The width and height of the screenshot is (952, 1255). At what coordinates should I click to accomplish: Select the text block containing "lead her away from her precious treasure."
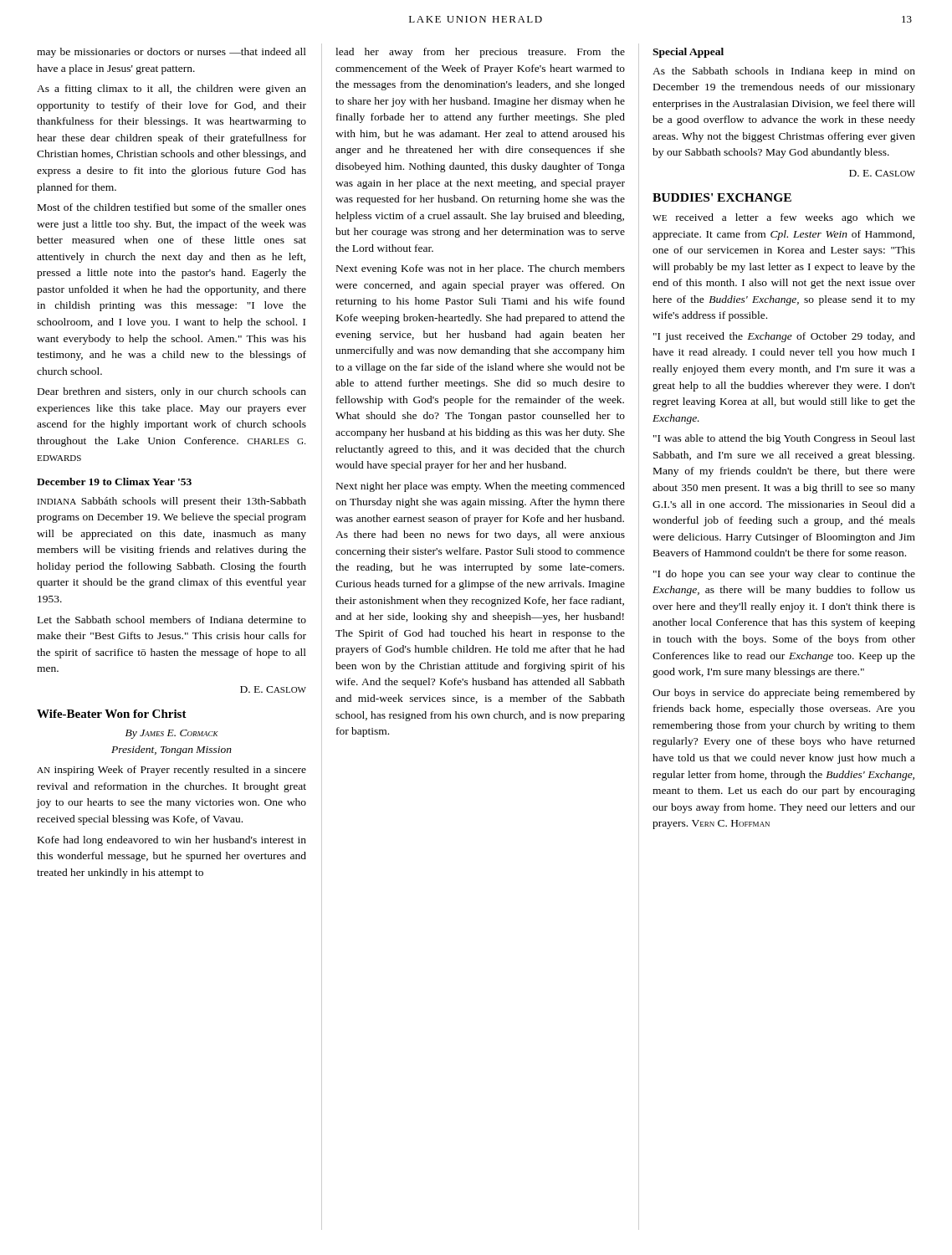(480, 391)
